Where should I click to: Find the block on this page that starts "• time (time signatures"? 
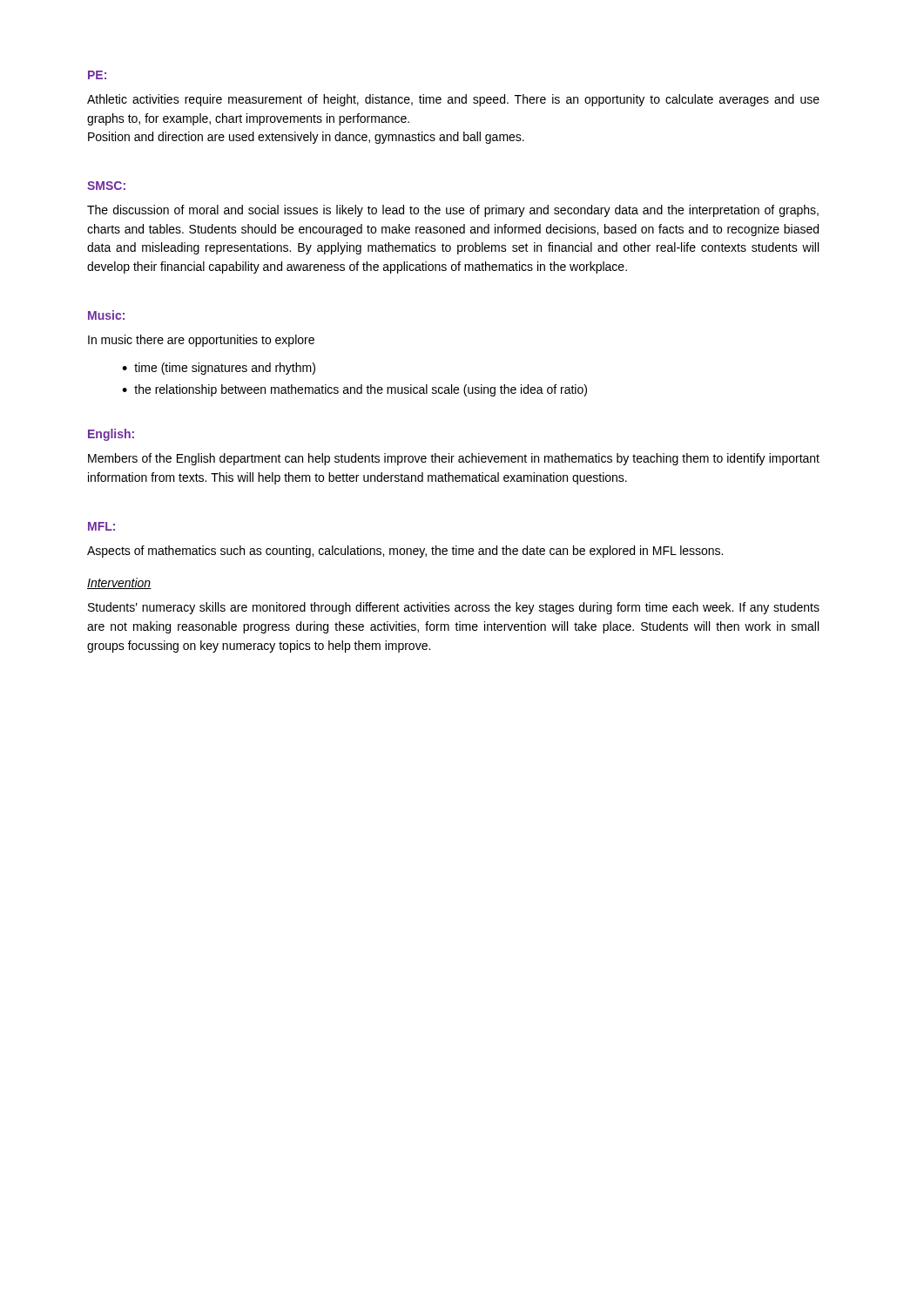[219, 369]
